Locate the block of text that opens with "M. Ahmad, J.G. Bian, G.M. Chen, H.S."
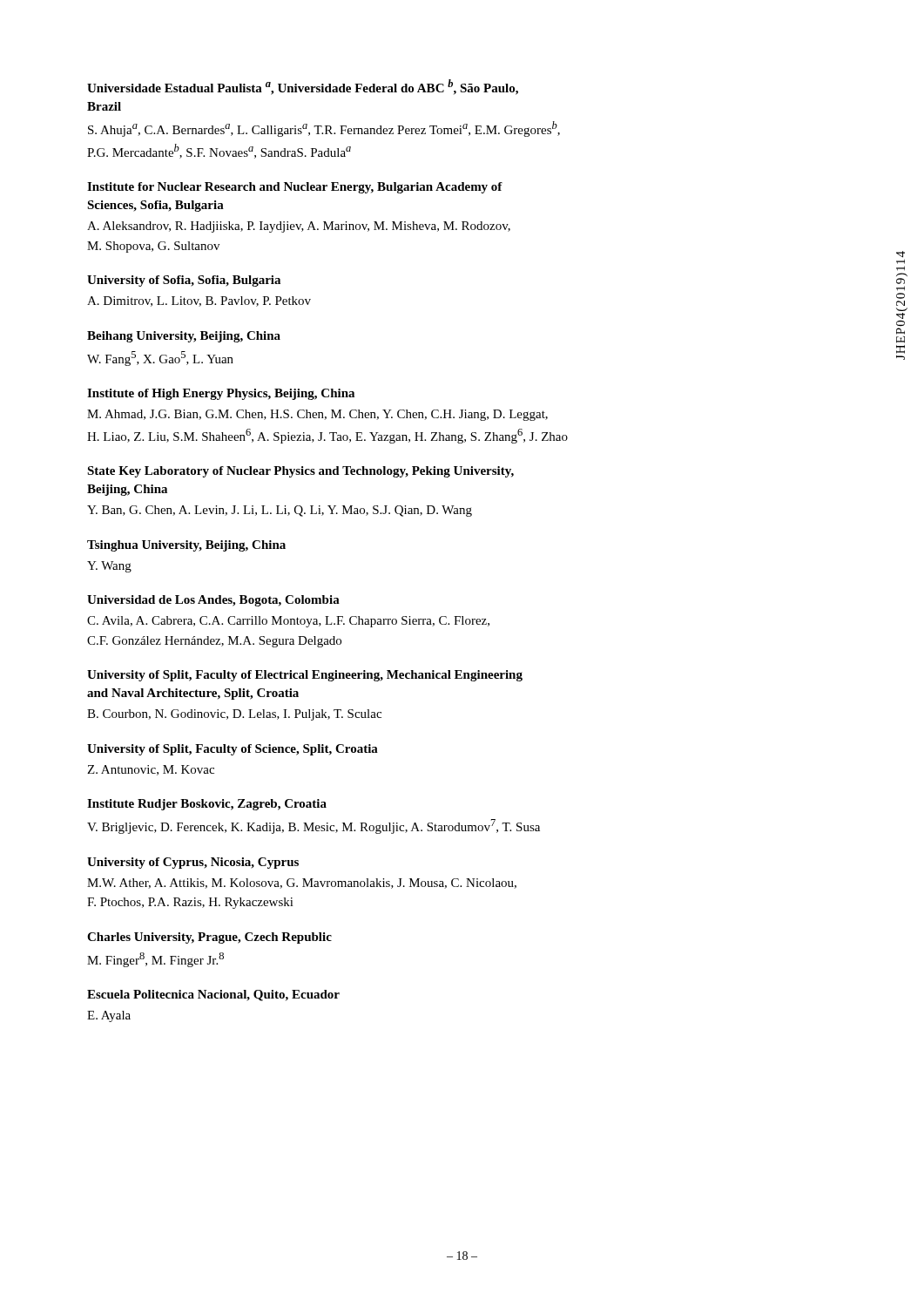This screenshot has width=924, height=1307. (327, 425)
